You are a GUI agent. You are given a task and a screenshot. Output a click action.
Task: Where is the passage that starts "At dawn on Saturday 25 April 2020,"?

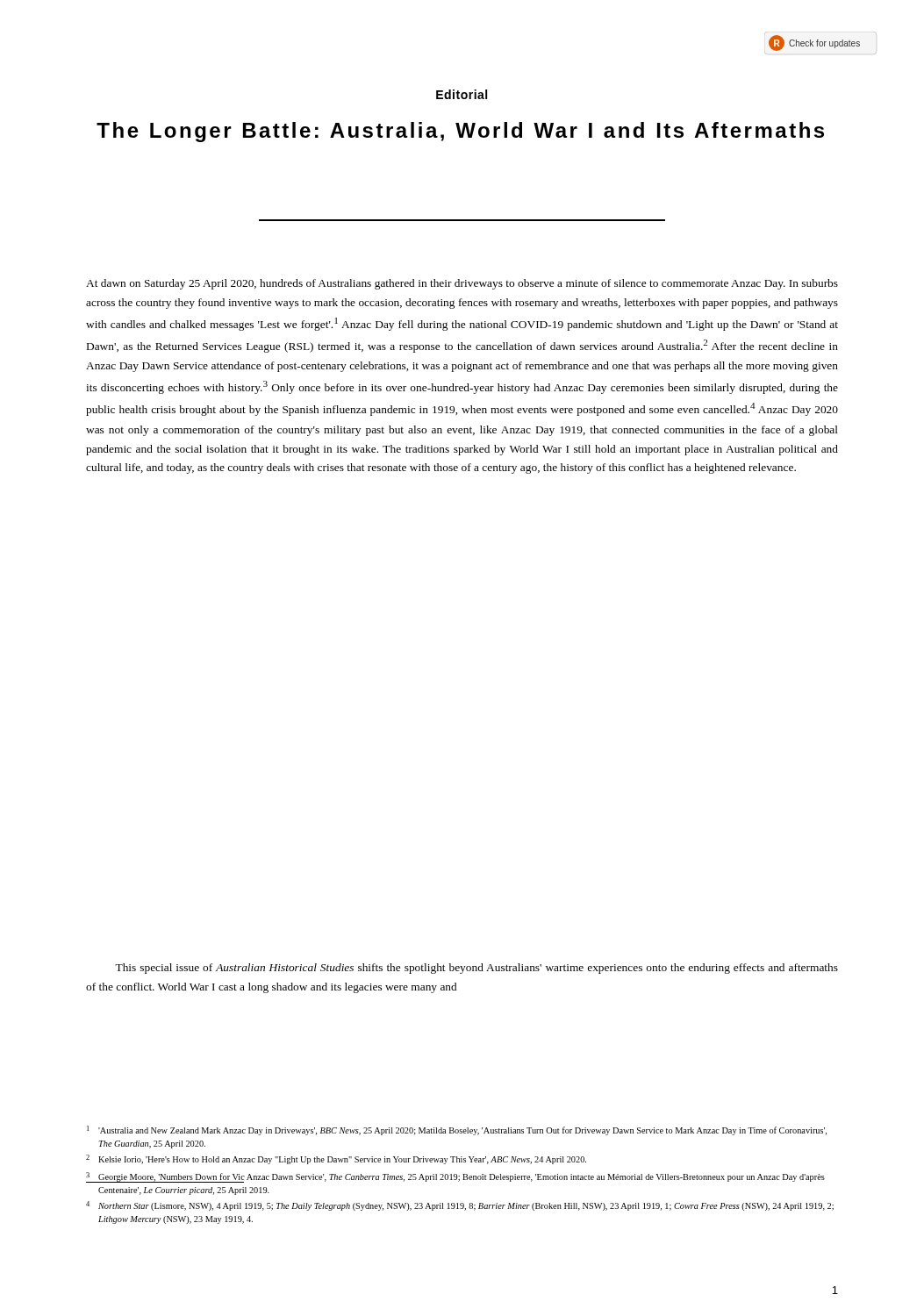click(x=462, y=376)
